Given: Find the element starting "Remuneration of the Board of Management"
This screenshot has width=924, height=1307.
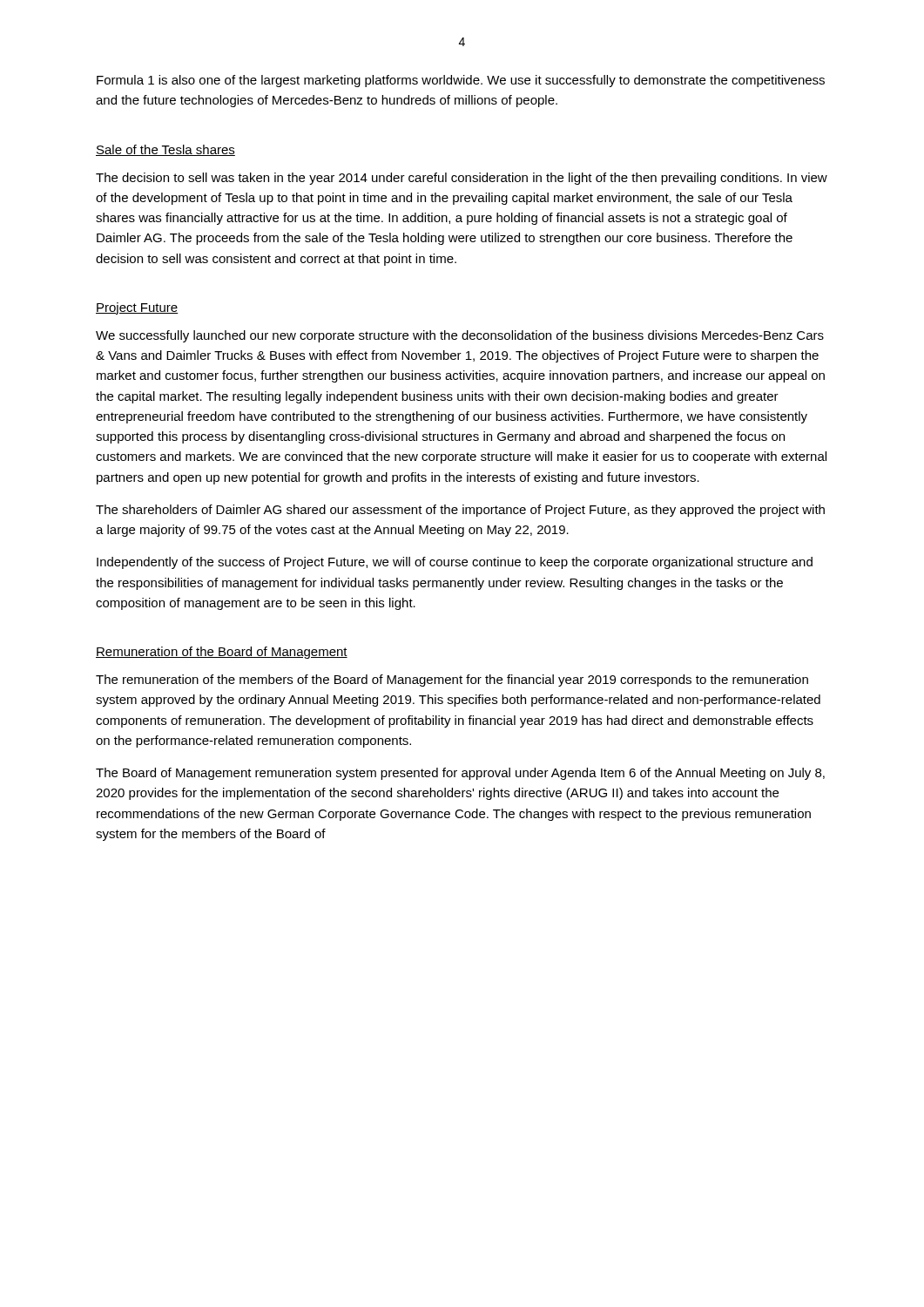Looking at the screenshot, I should point(221,651).
